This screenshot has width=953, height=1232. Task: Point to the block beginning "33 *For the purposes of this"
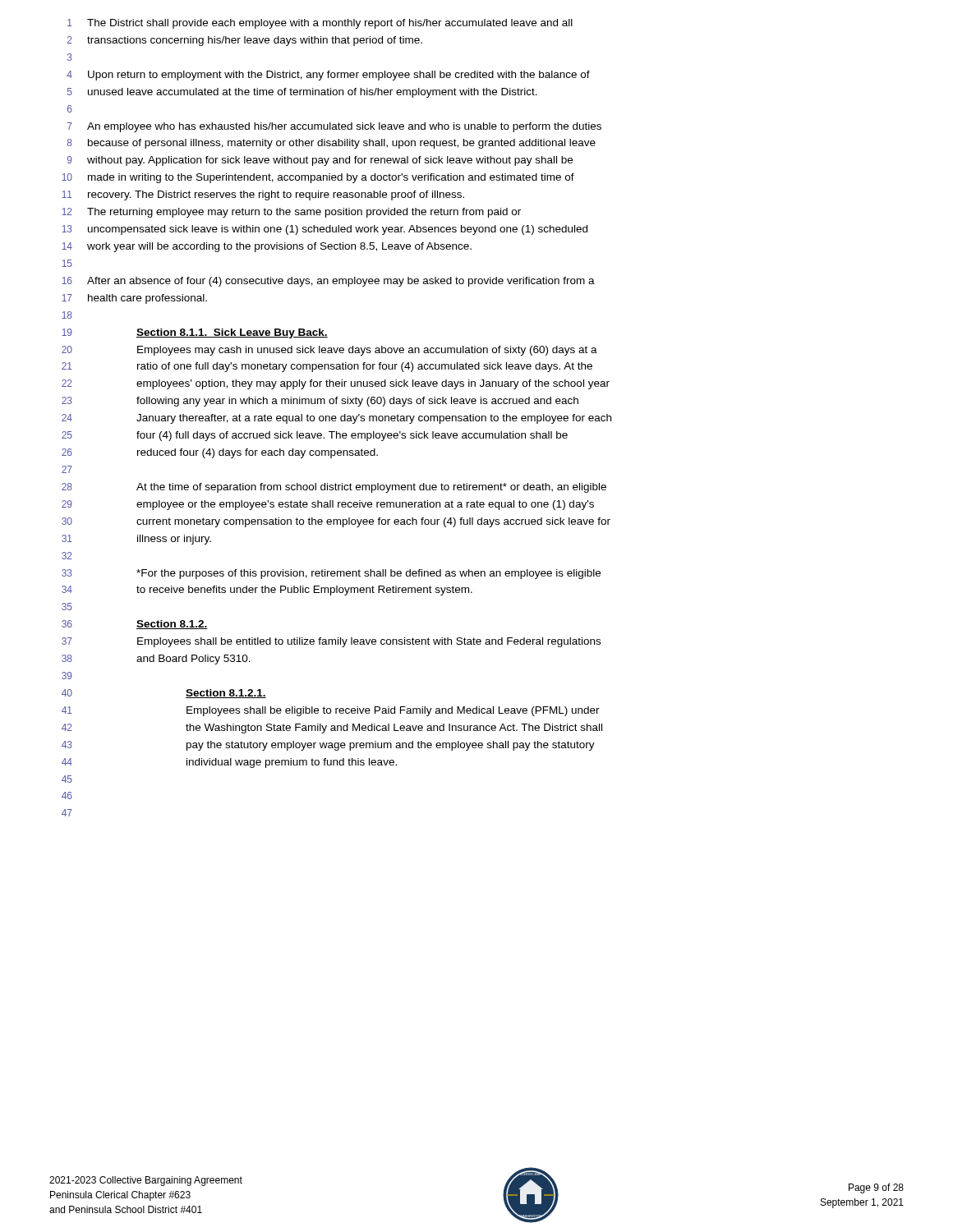tap(476, 582)
